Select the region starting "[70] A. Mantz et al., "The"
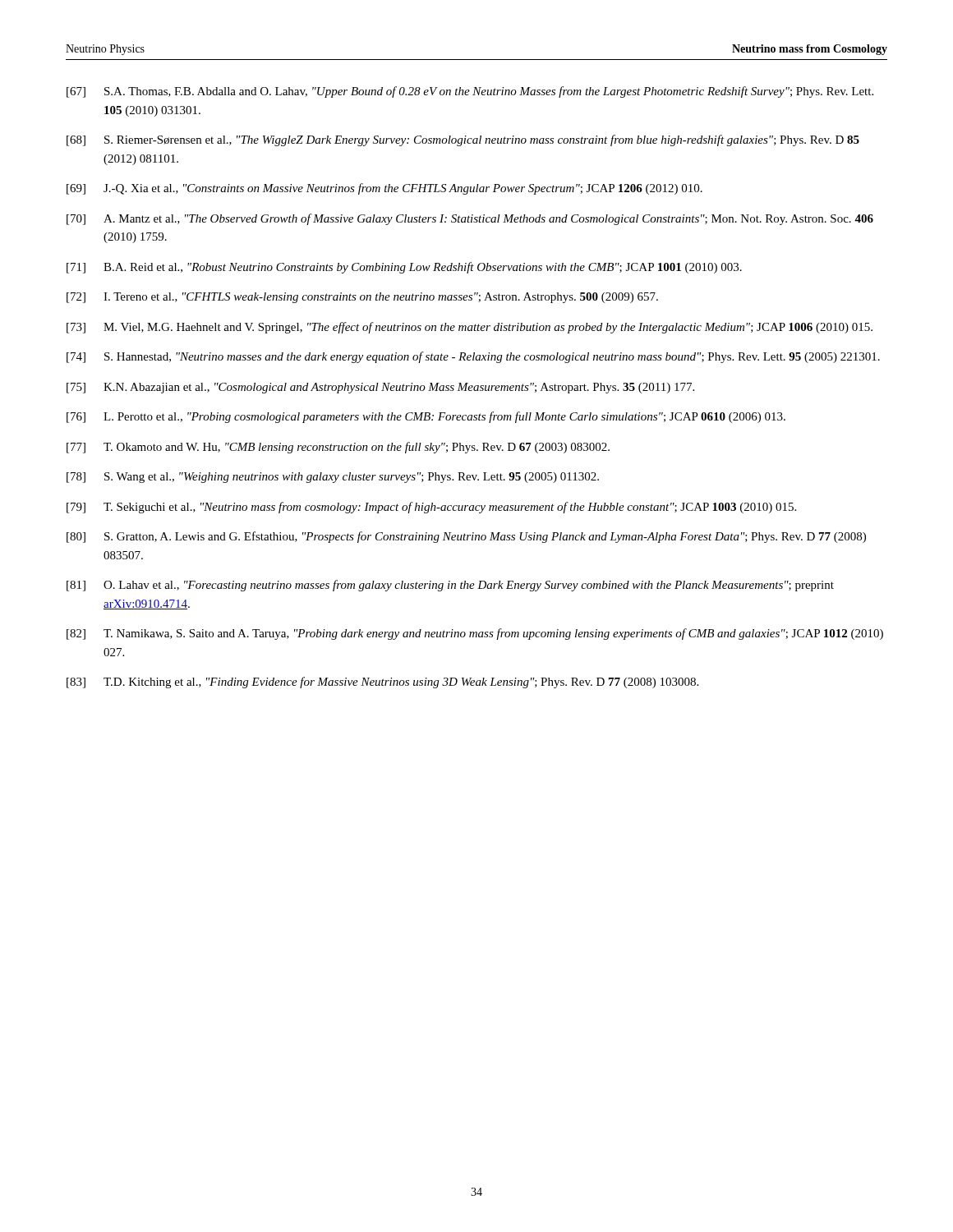953x1232 pixels. coord(476,228)
